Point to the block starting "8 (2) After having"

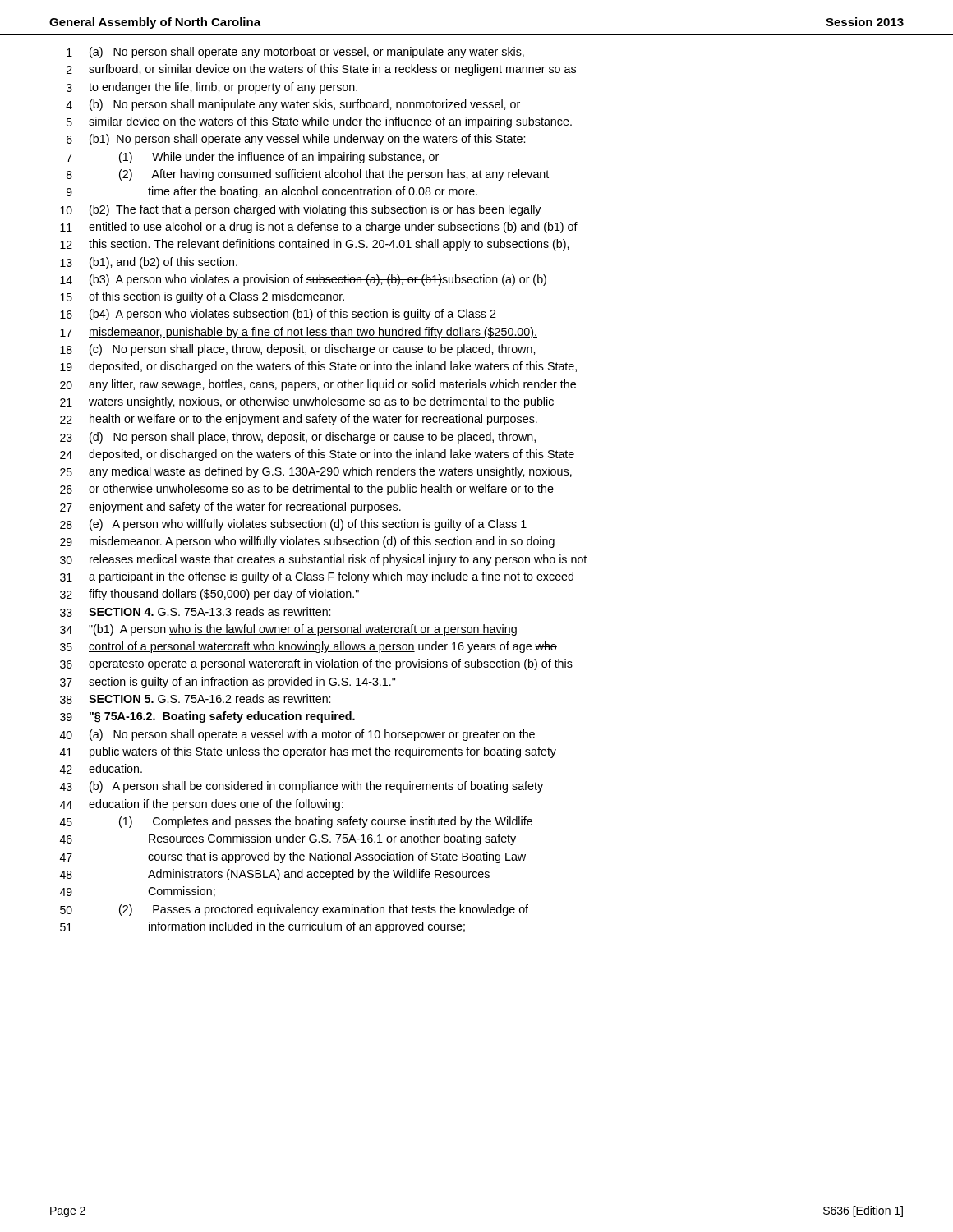[476, 183]
